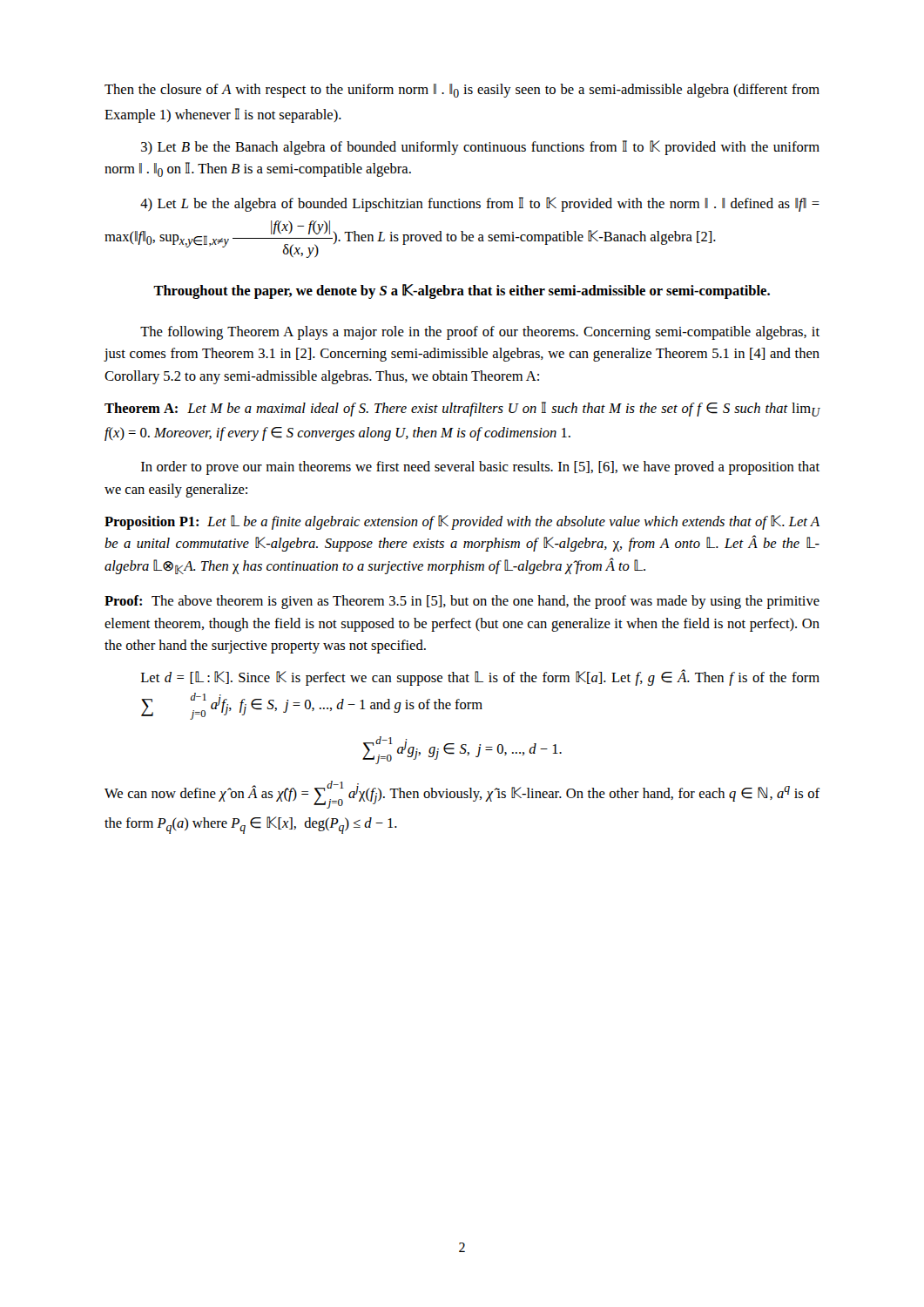Where is the passage that starts "Let d = [𝕃 :"?
The width and height of the screenshot is (924, 1307).
(462, 717)
